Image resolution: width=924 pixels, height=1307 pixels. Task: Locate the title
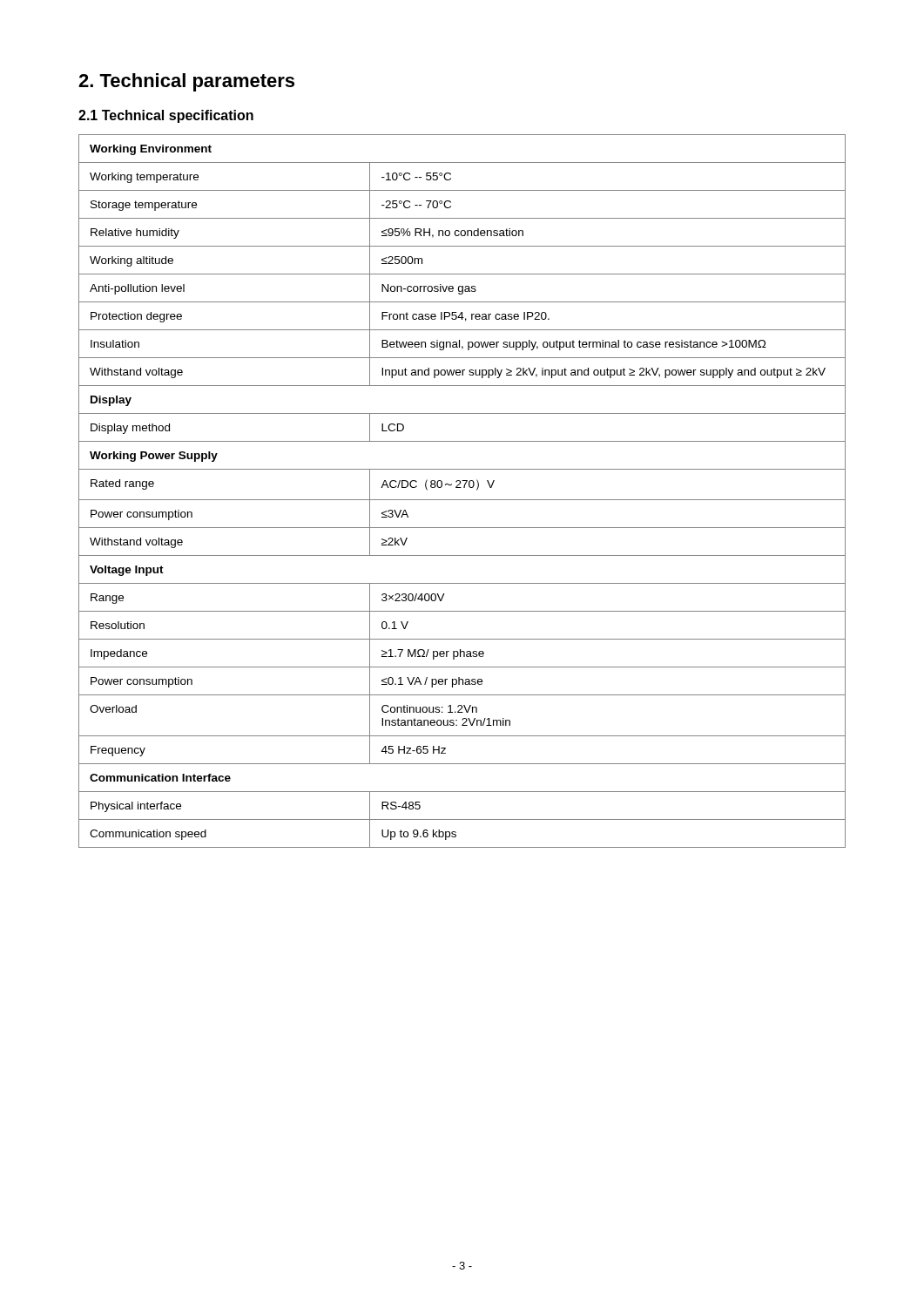click(187, 81)
